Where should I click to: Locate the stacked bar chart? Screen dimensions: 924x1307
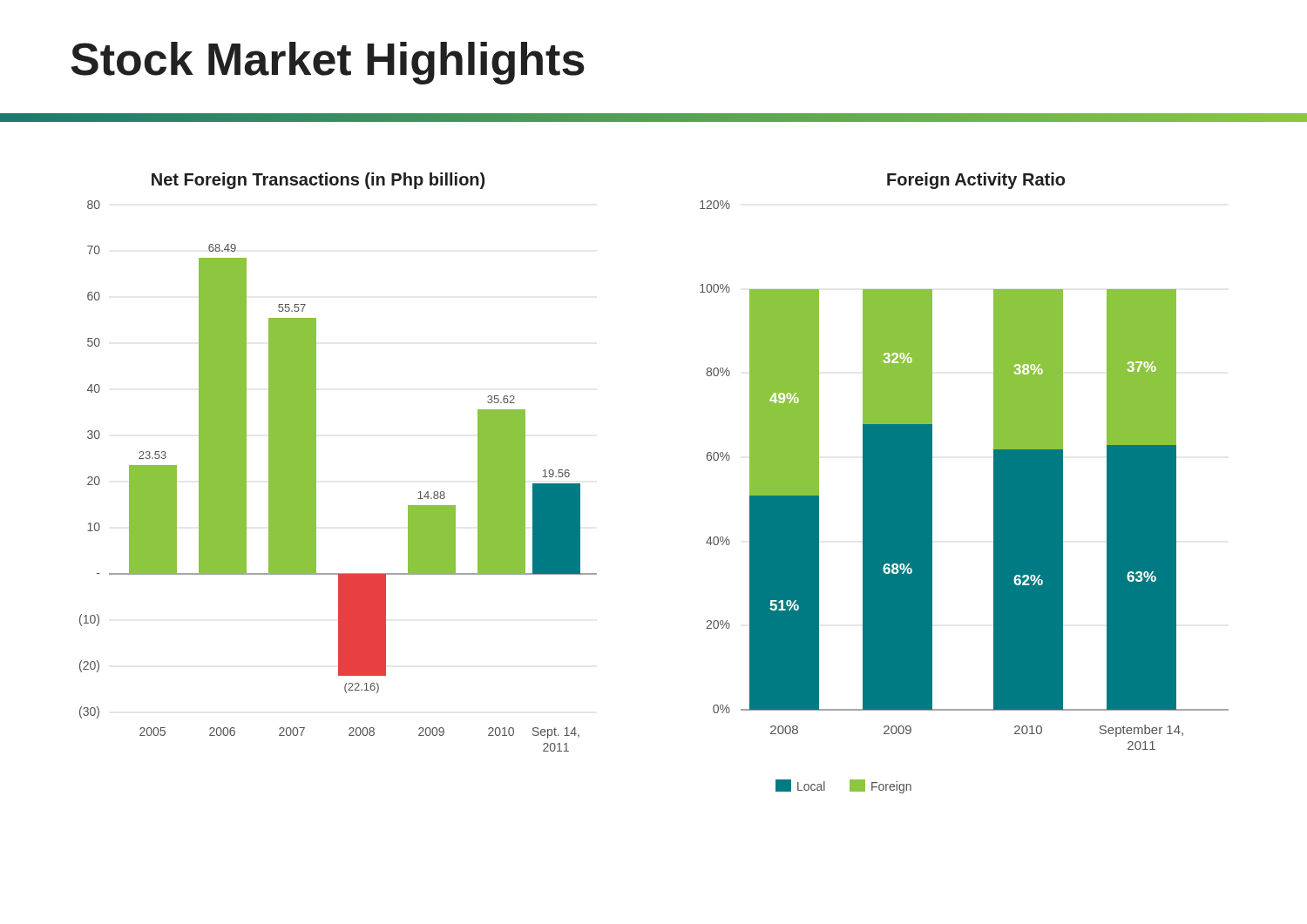[976, 501]
